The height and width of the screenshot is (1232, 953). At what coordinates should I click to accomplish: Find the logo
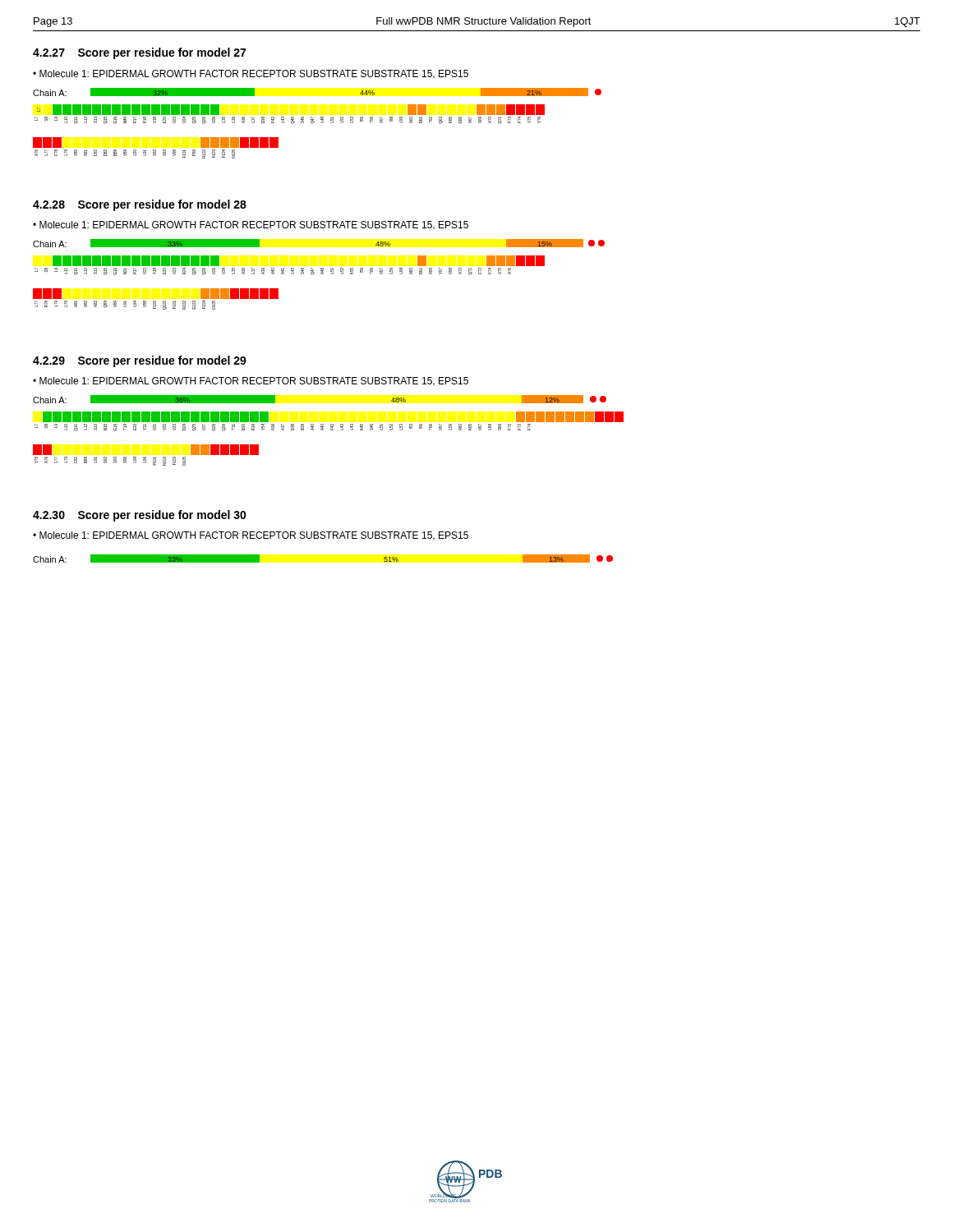(x=476, y=1181)
